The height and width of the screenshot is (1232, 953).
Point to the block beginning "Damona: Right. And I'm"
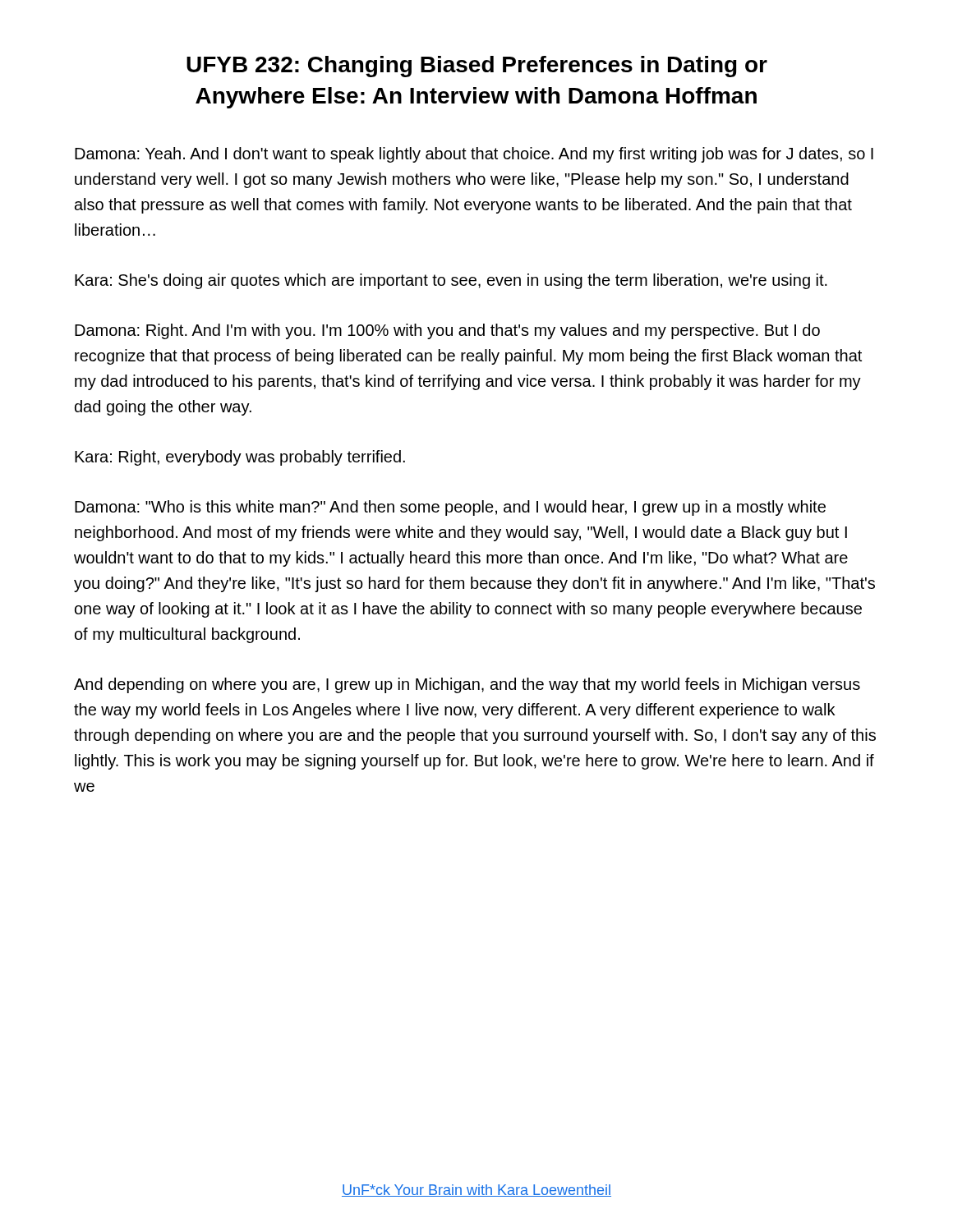coord(468,368)
